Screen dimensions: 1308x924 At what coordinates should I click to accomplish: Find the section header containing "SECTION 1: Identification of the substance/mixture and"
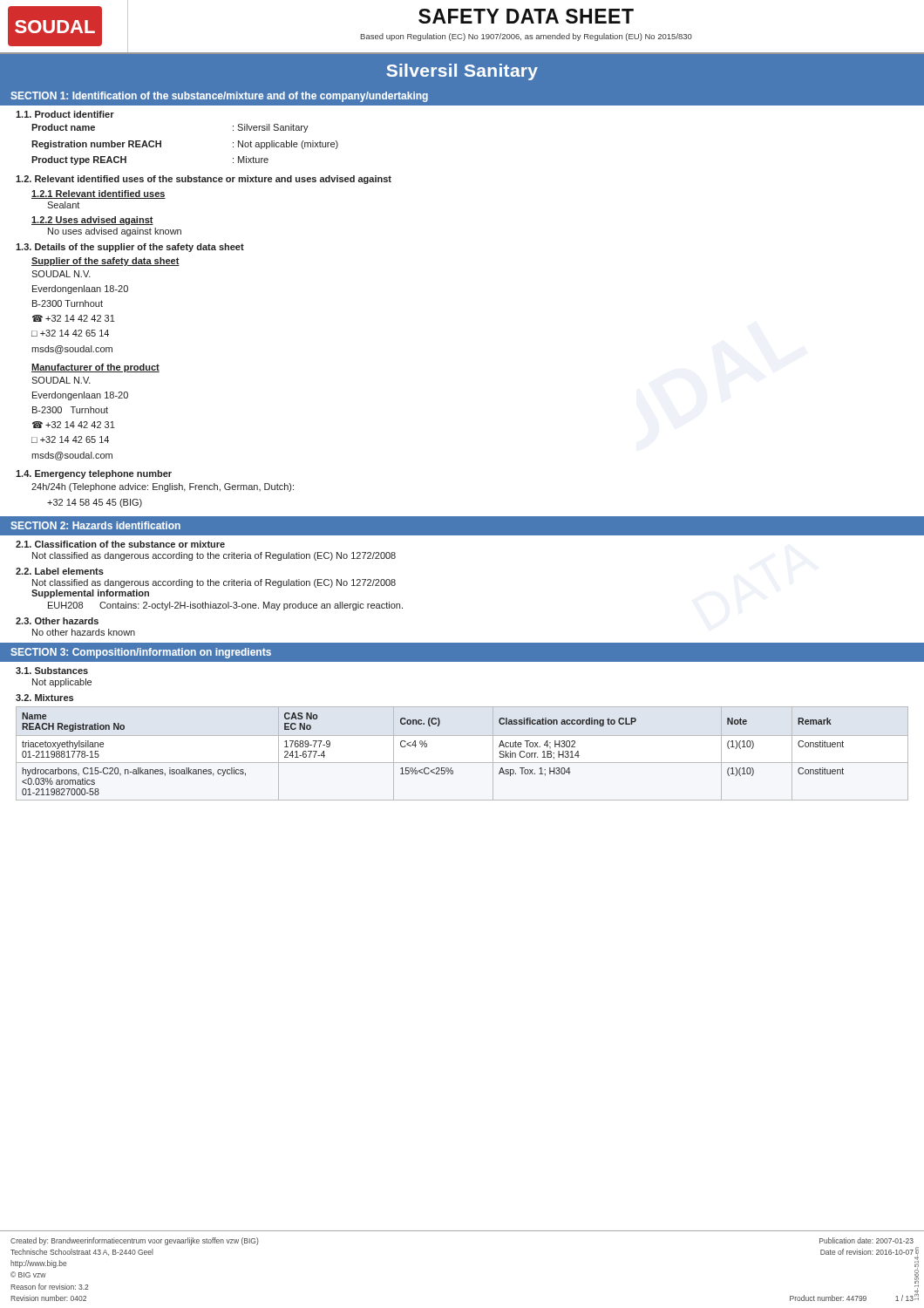pos(219,96)
